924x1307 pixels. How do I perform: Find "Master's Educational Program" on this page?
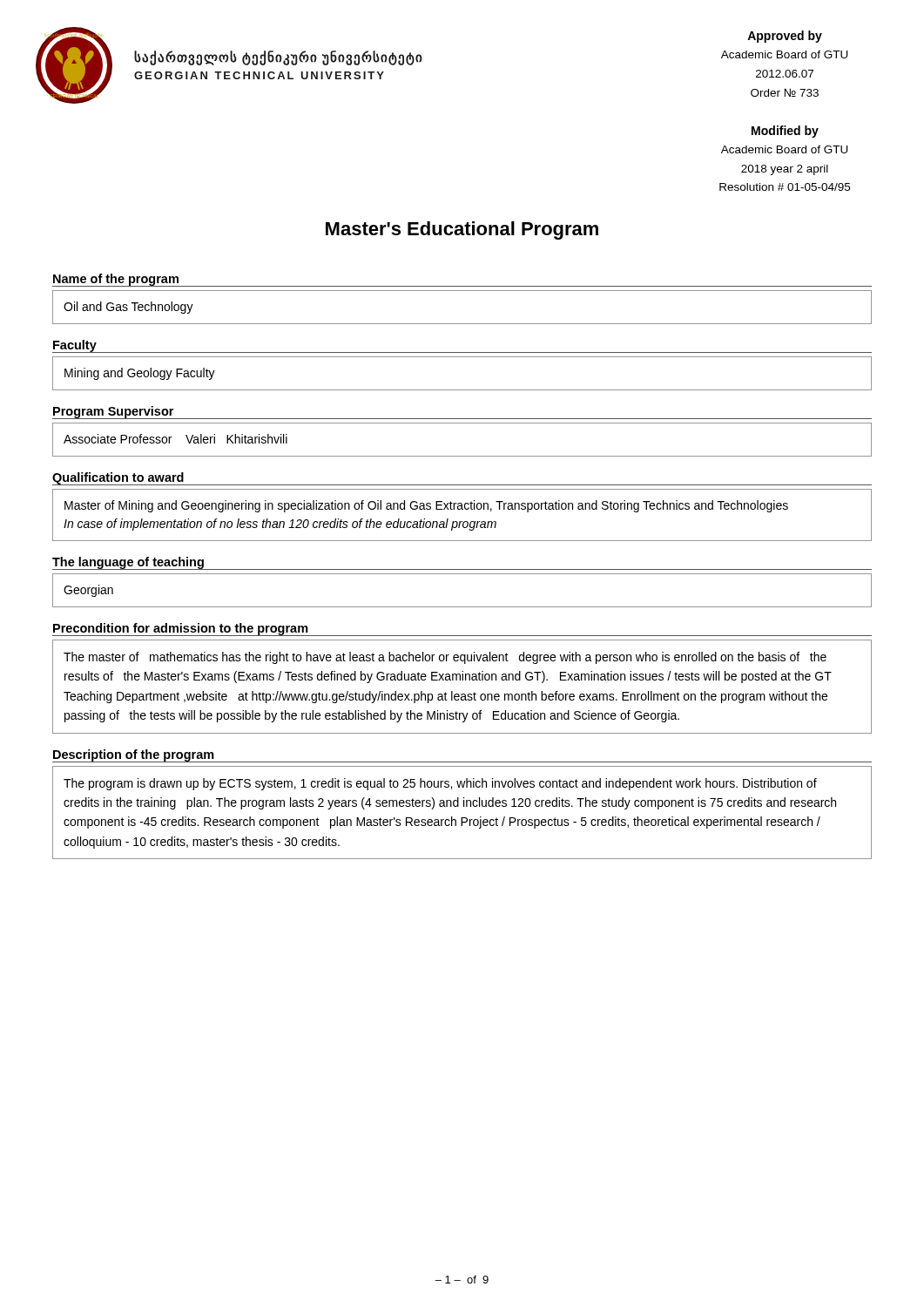[462, 229]
